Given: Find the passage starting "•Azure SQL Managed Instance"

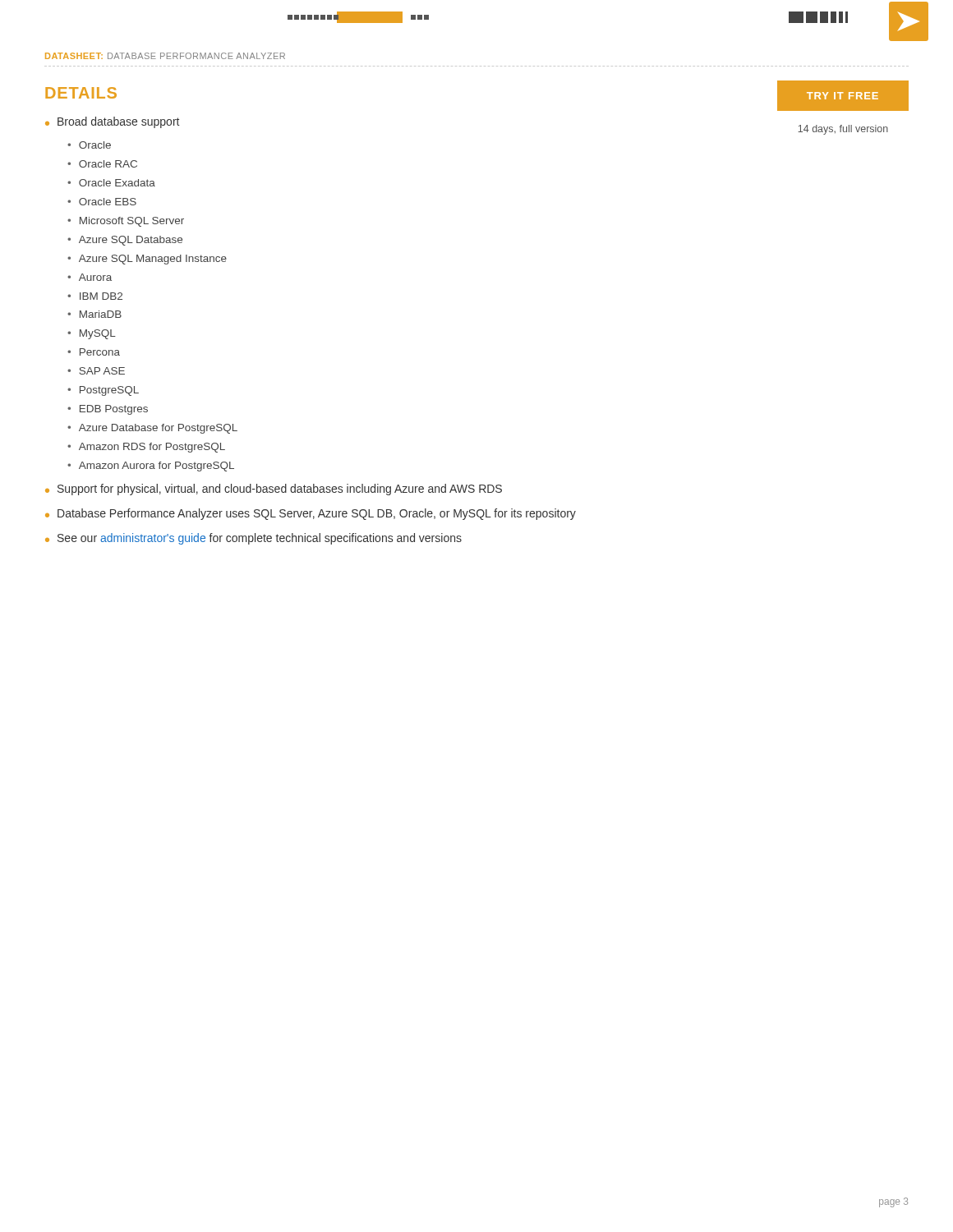Looking at the screenshot, I should [147, 259].
